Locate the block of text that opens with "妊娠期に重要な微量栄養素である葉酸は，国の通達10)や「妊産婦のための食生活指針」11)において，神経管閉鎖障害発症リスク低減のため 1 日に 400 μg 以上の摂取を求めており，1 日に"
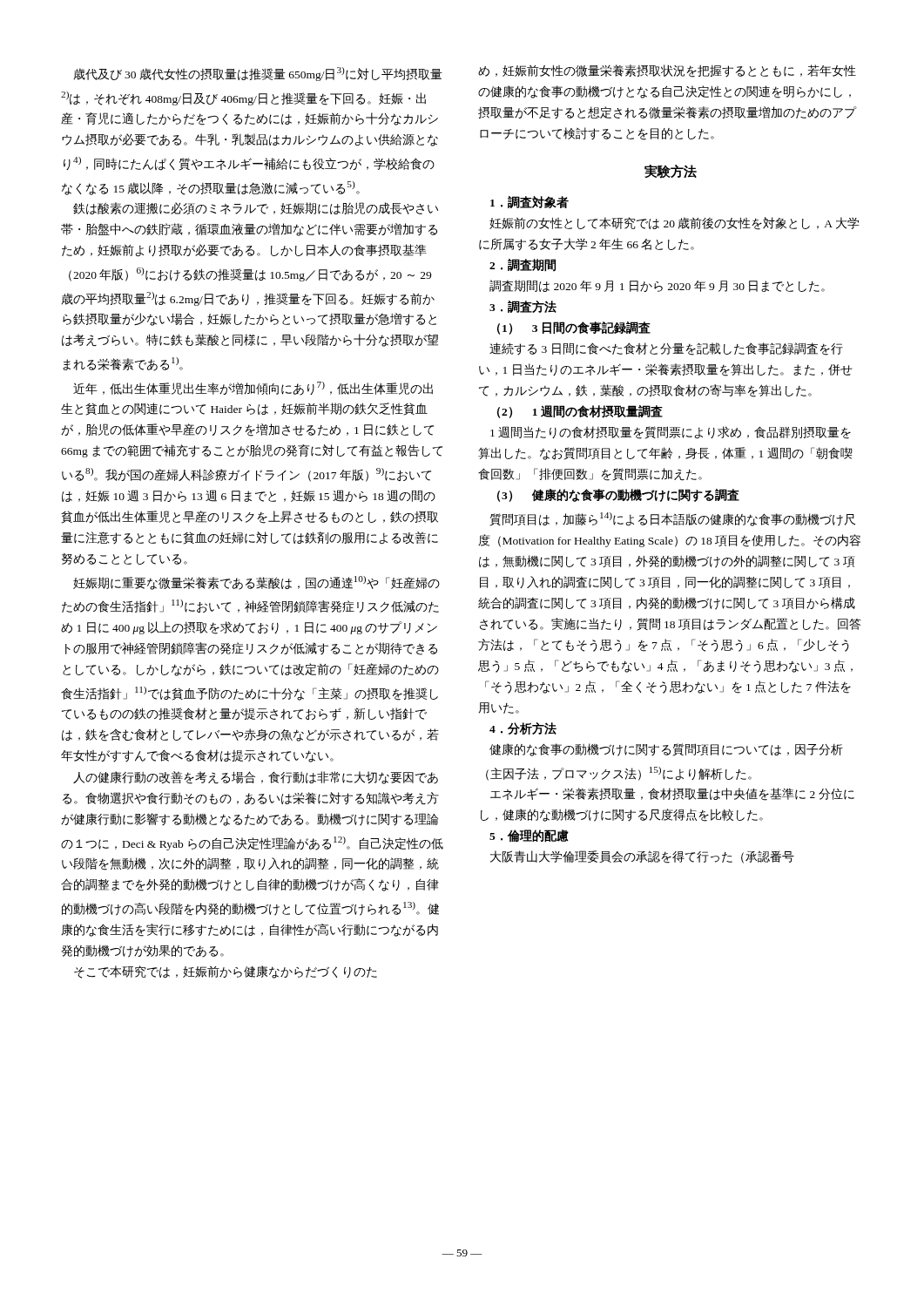 (x=254, y=668)
